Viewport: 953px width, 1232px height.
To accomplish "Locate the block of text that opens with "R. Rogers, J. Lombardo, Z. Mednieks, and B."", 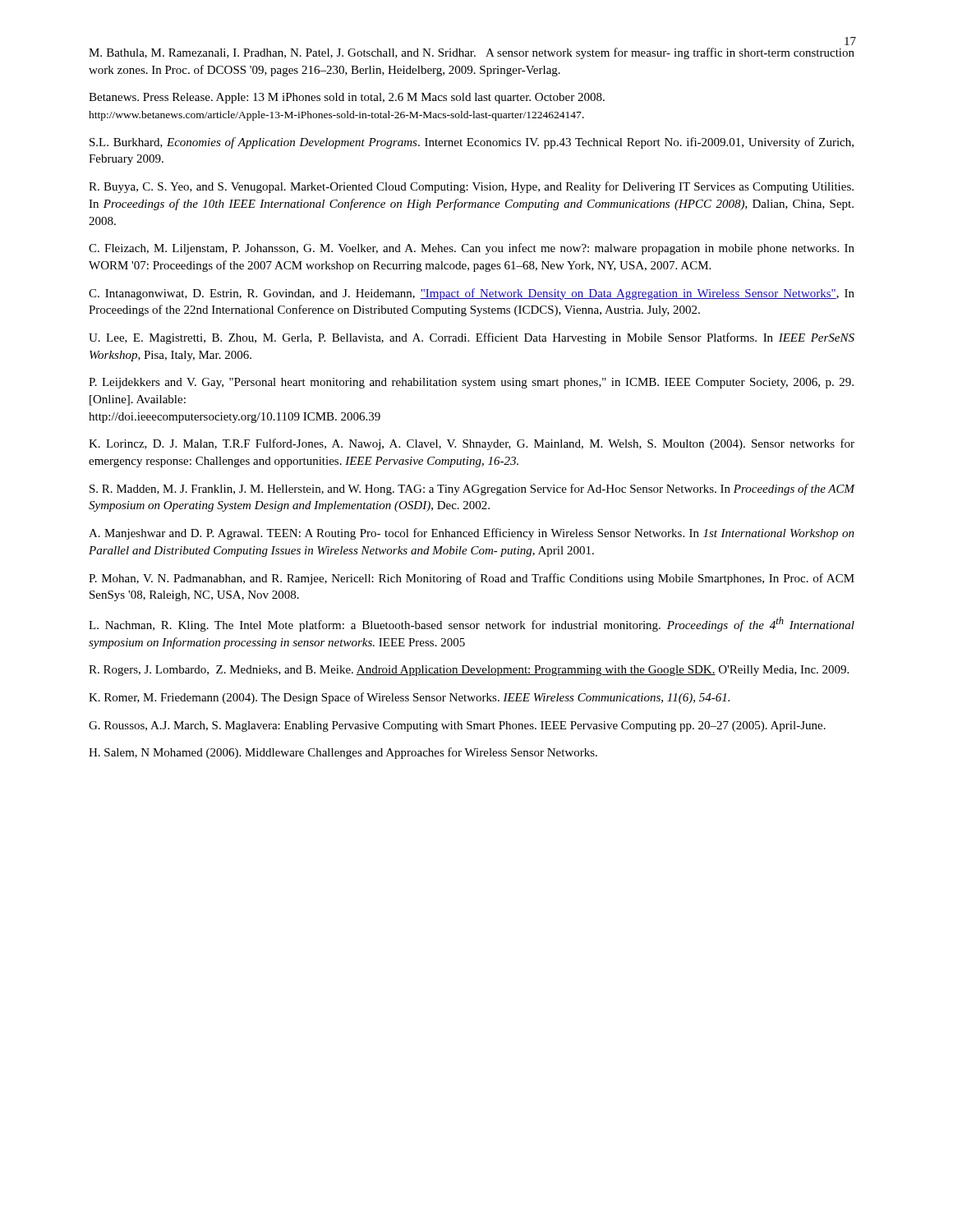I will (469, 670).
